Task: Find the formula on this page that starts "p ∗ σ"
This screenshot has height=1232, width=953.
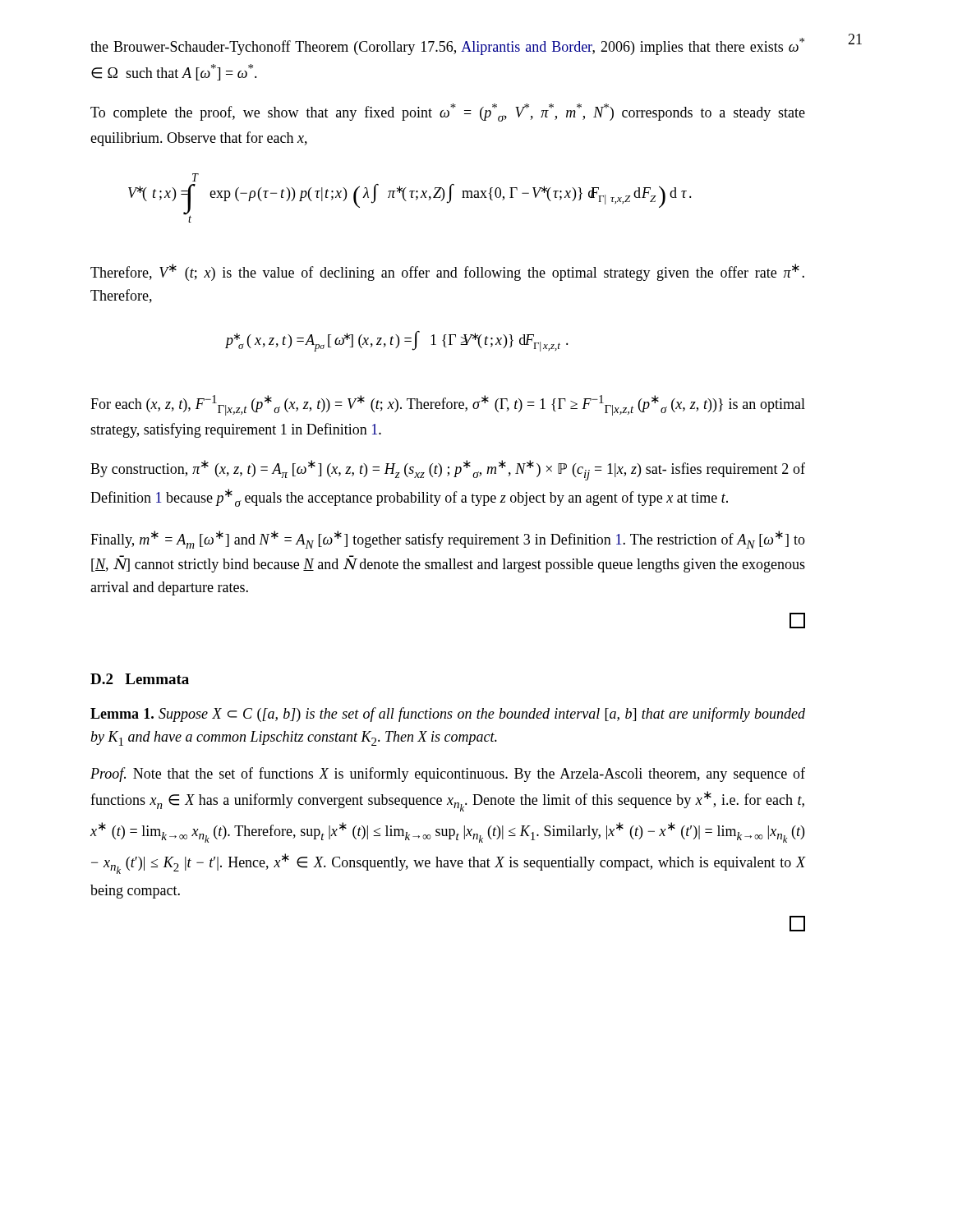Action: point(448,342)
